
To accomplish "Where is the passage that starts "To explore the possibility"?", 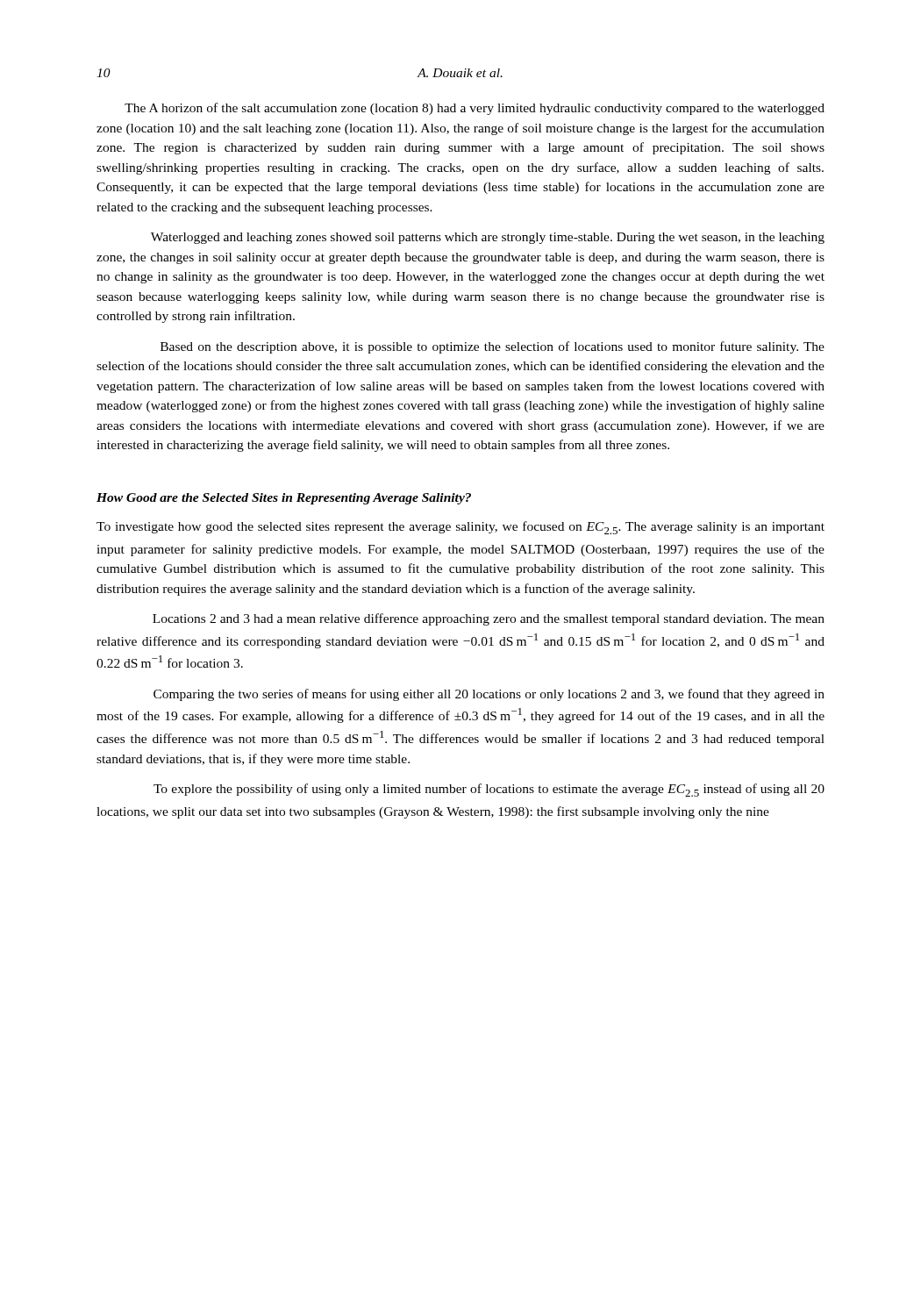I will click(x=460, y=800).
